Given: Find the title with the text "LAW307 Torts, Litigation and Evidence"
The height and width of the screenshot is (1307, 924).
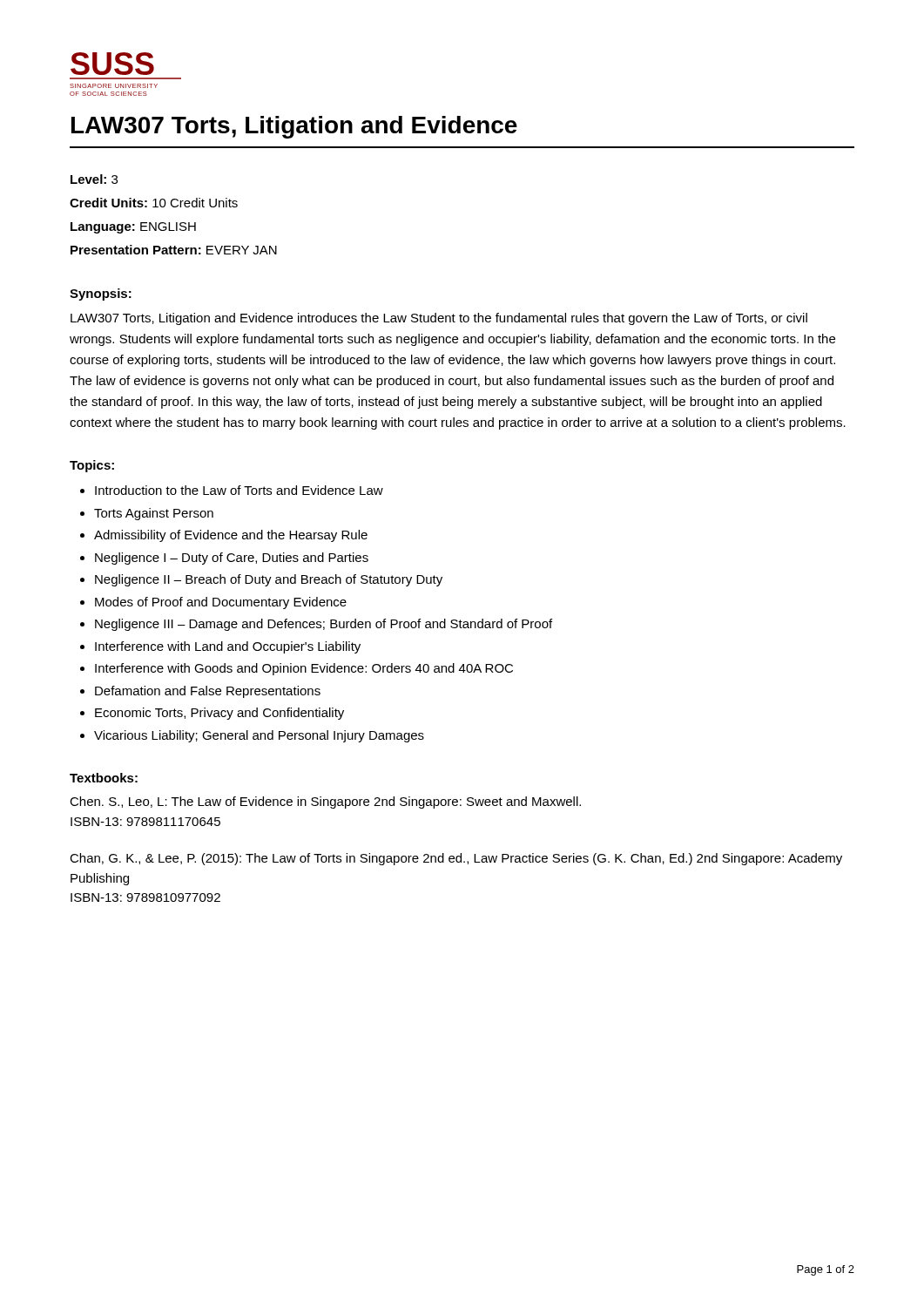Looking at the screenshot, I should tap(462, 130).
